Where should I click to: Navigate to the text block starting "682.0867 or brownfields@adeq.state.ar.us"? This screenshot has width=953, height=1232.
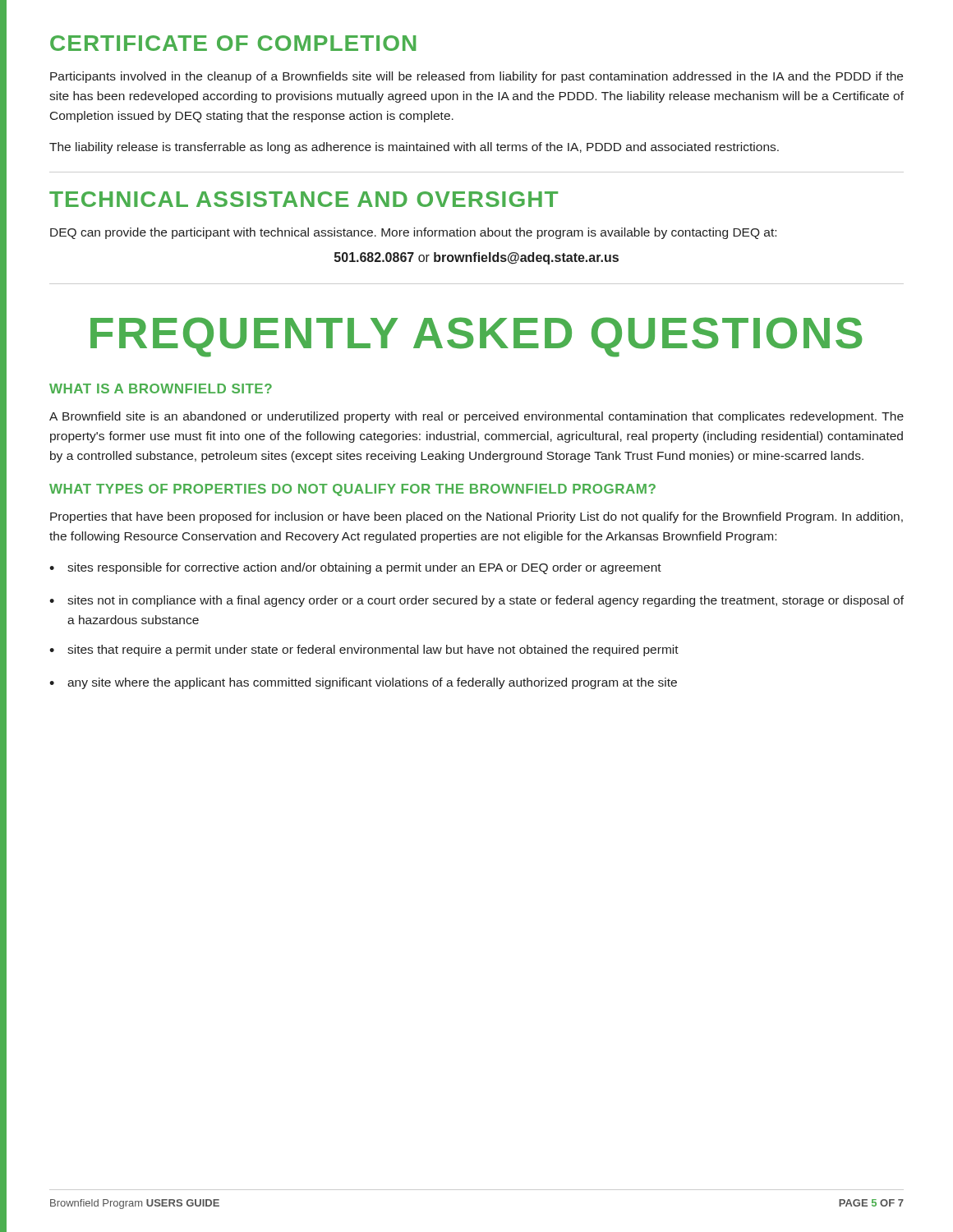pyautogui.click(x=476, y=257)
